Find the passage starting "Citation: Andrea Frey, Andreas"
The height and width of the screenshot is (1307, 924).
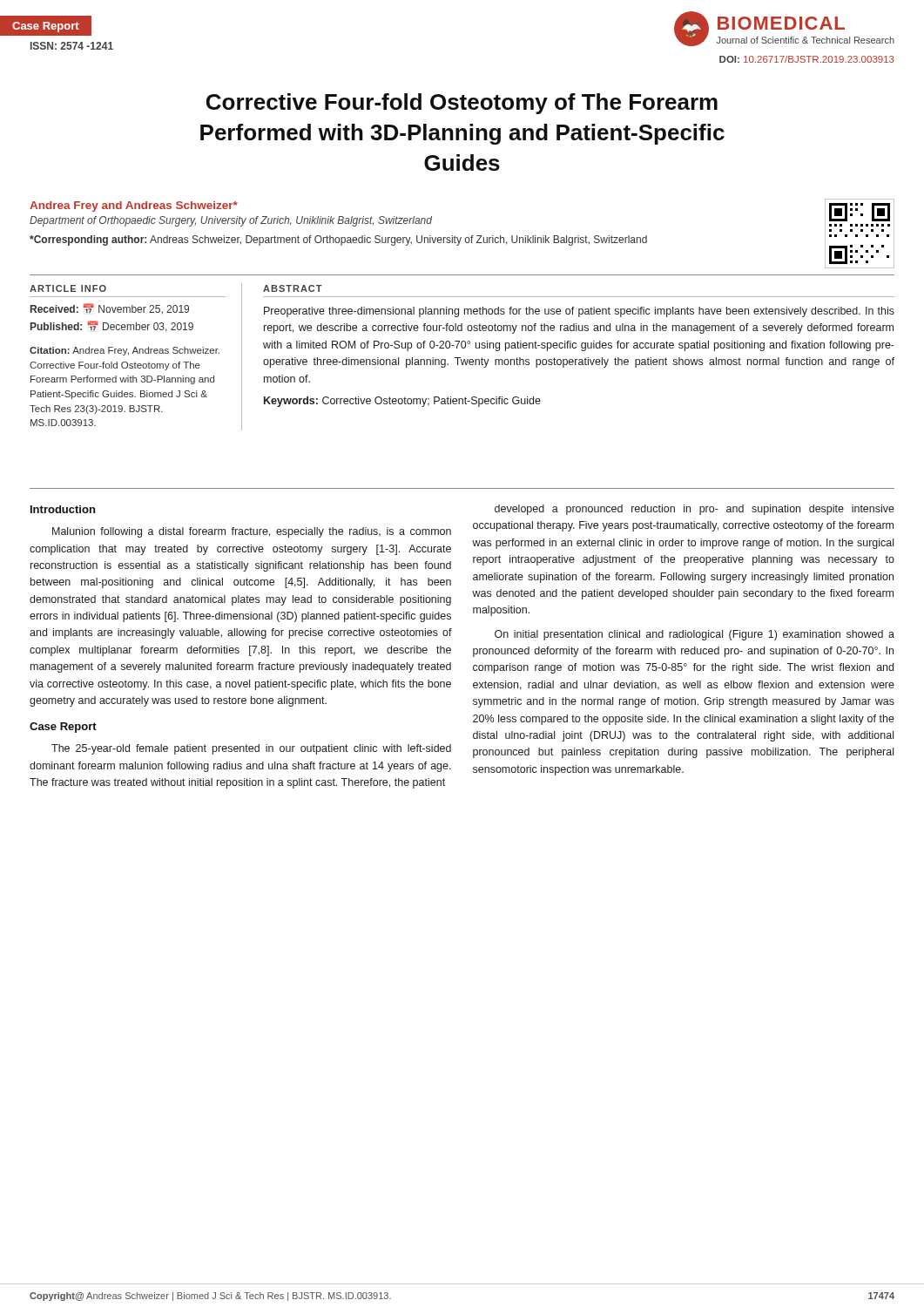click(x=125, y=387)
